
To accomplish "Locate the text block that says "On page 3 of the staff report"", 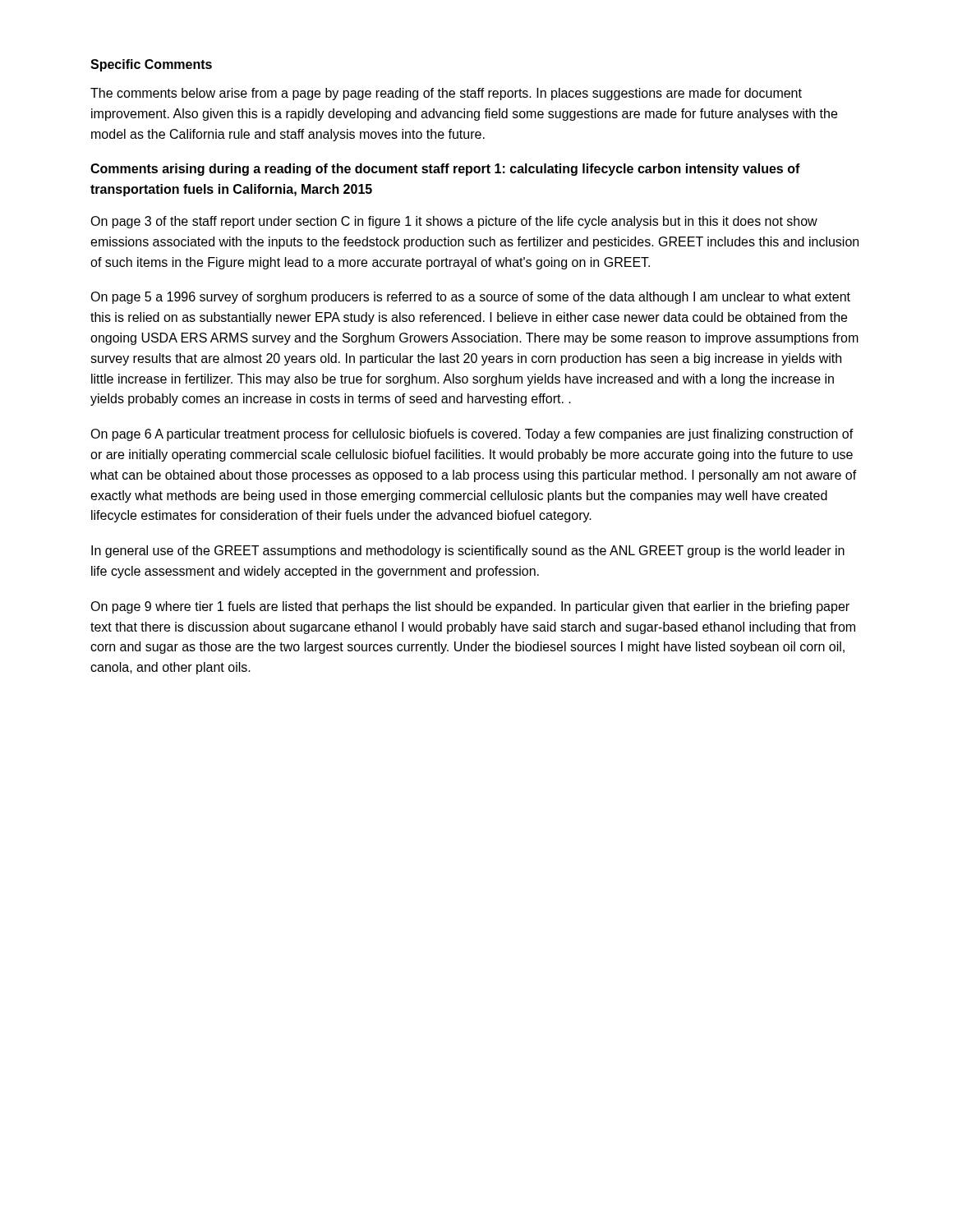I will point(475,242).
